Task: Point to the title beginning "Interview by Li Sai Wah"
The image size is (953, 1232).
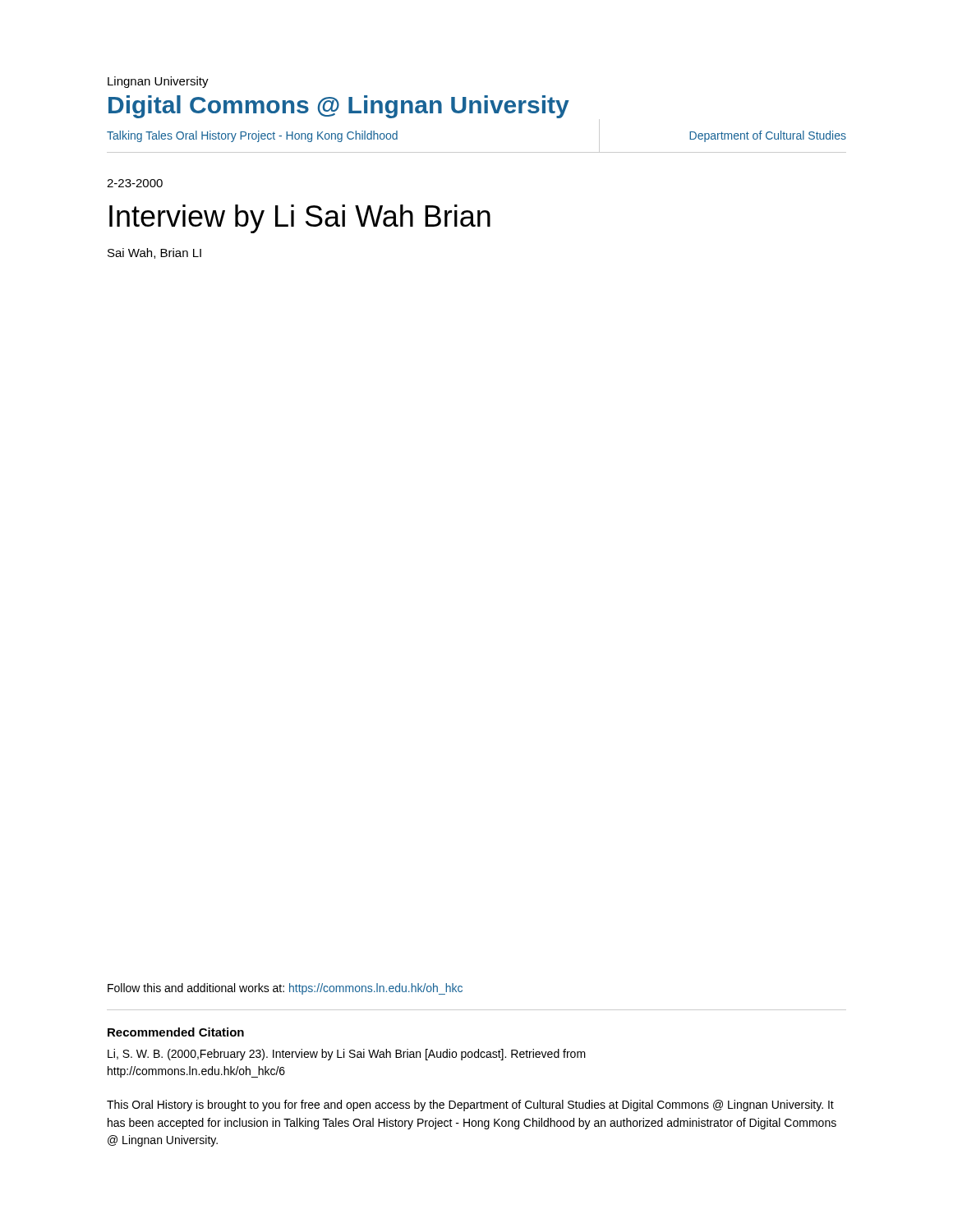Action: point(299,216)
